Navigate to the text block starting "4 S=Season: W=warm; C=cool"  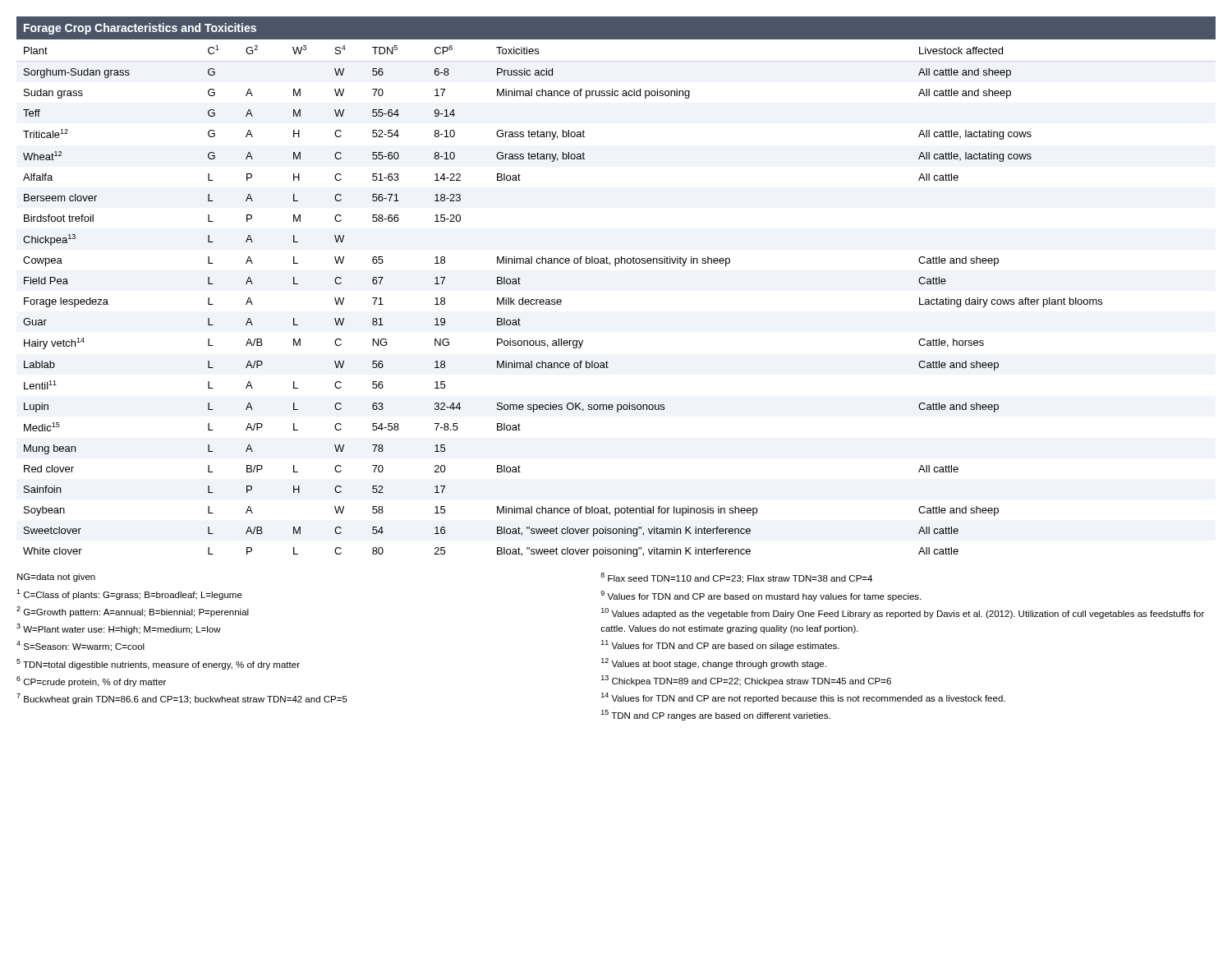coord(81,646)
